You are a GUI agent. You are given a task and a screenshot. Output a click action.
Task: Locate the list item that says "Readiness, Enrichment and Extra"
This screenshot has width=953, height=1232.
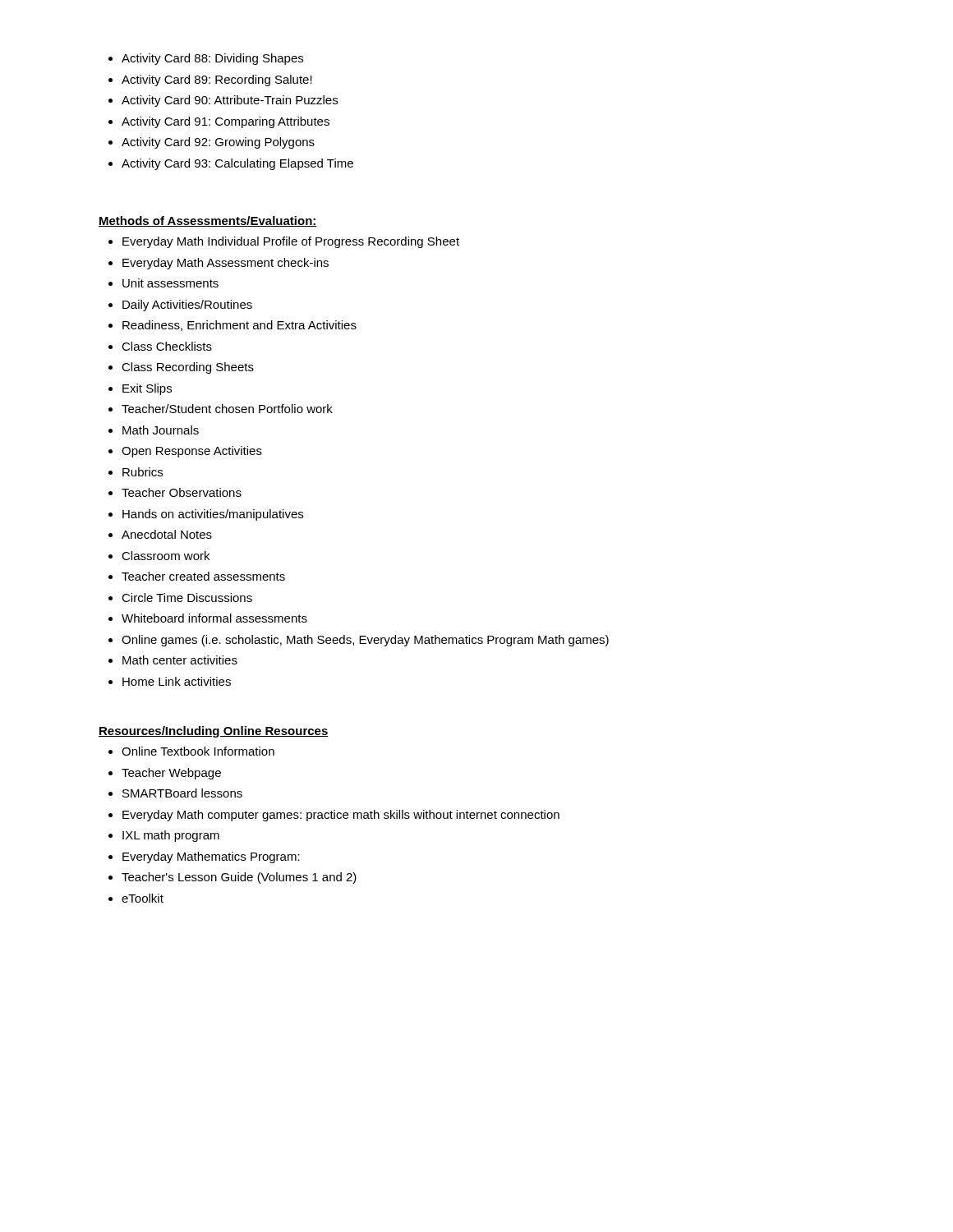(x=239, y=325)
